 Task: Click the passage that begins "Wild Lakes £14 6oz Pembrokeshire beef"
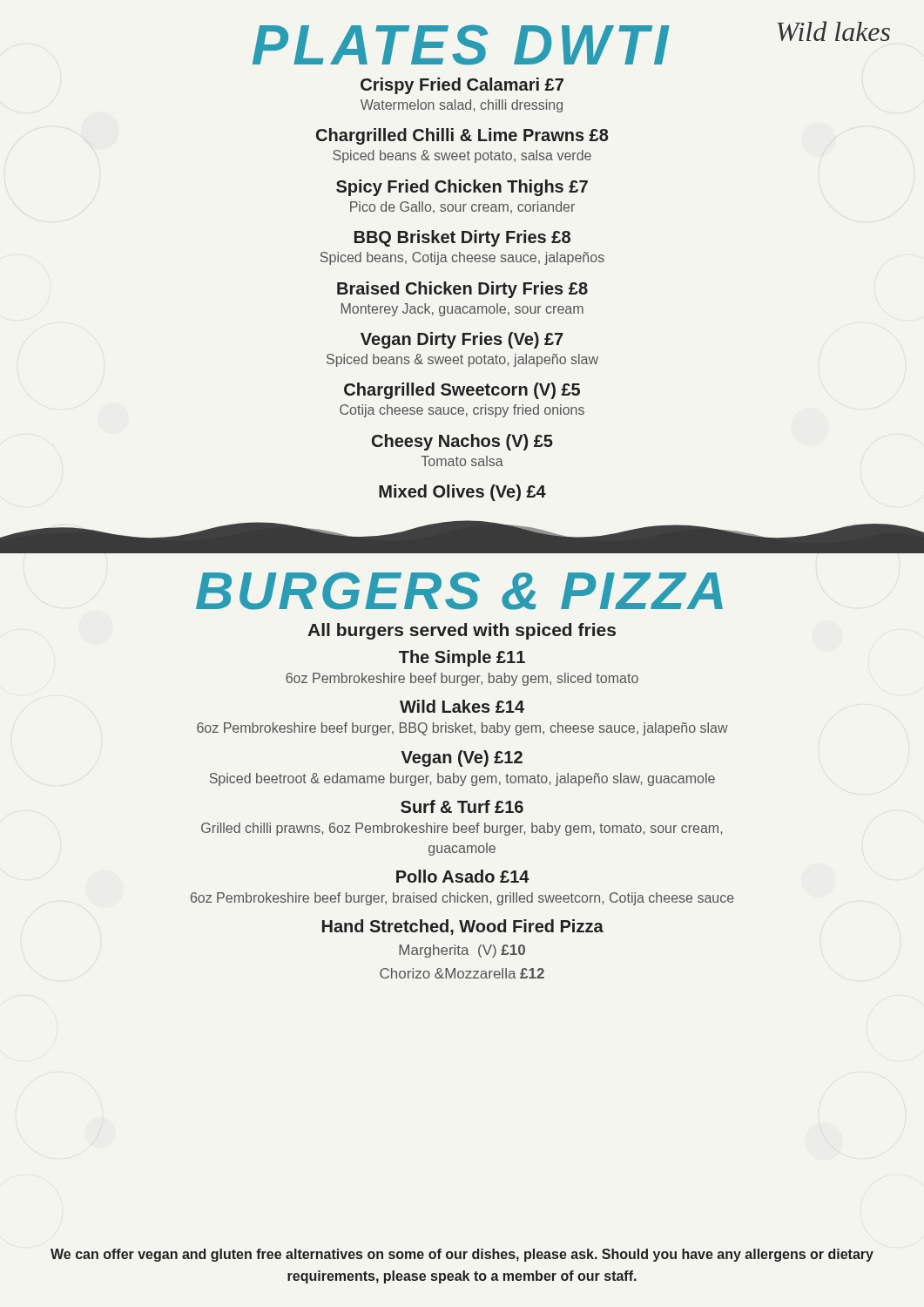pos(462,717)
